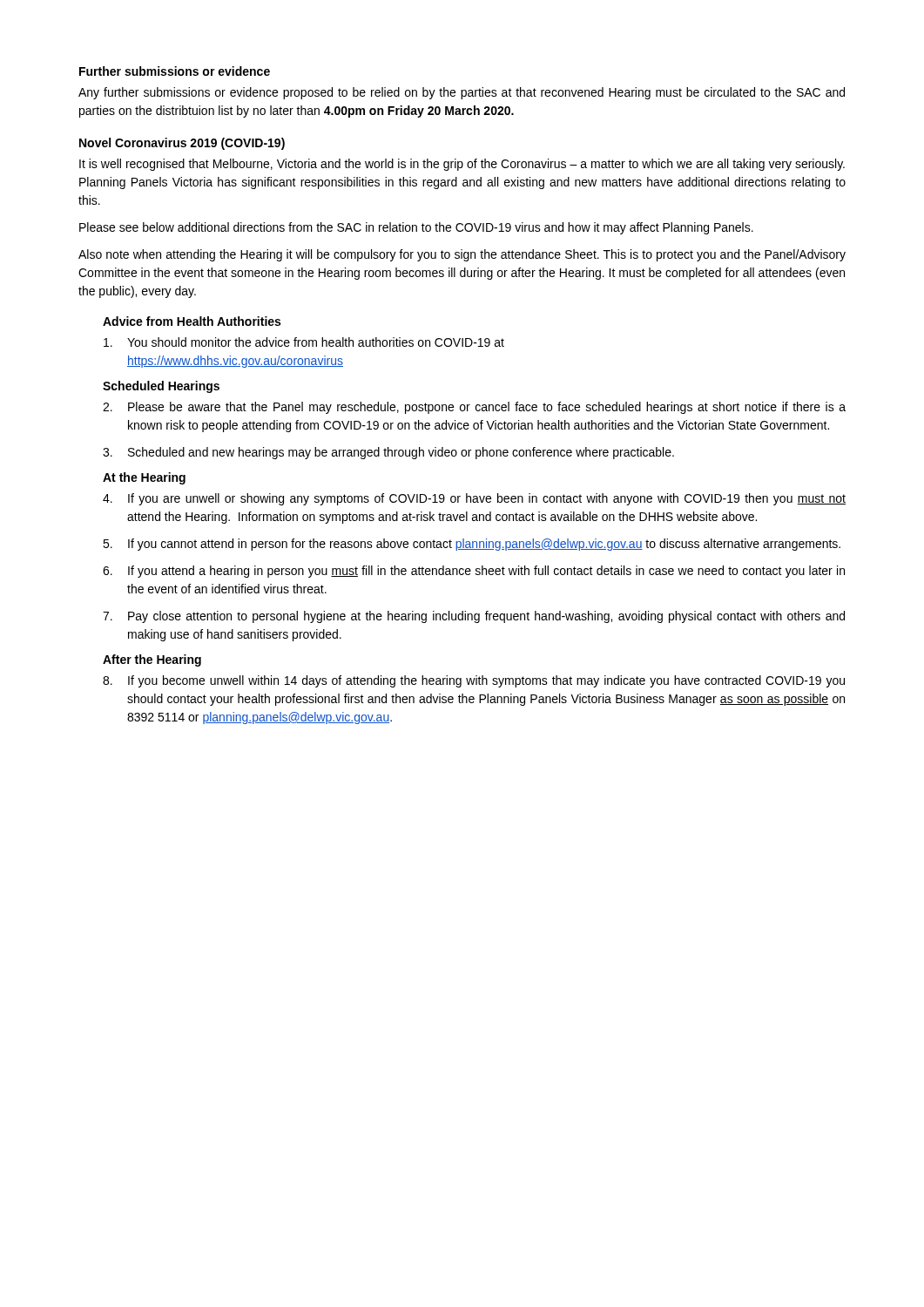
Task: Locate the passage starting "You should monitor the advice from health authorities"
Action: (474, 352)
